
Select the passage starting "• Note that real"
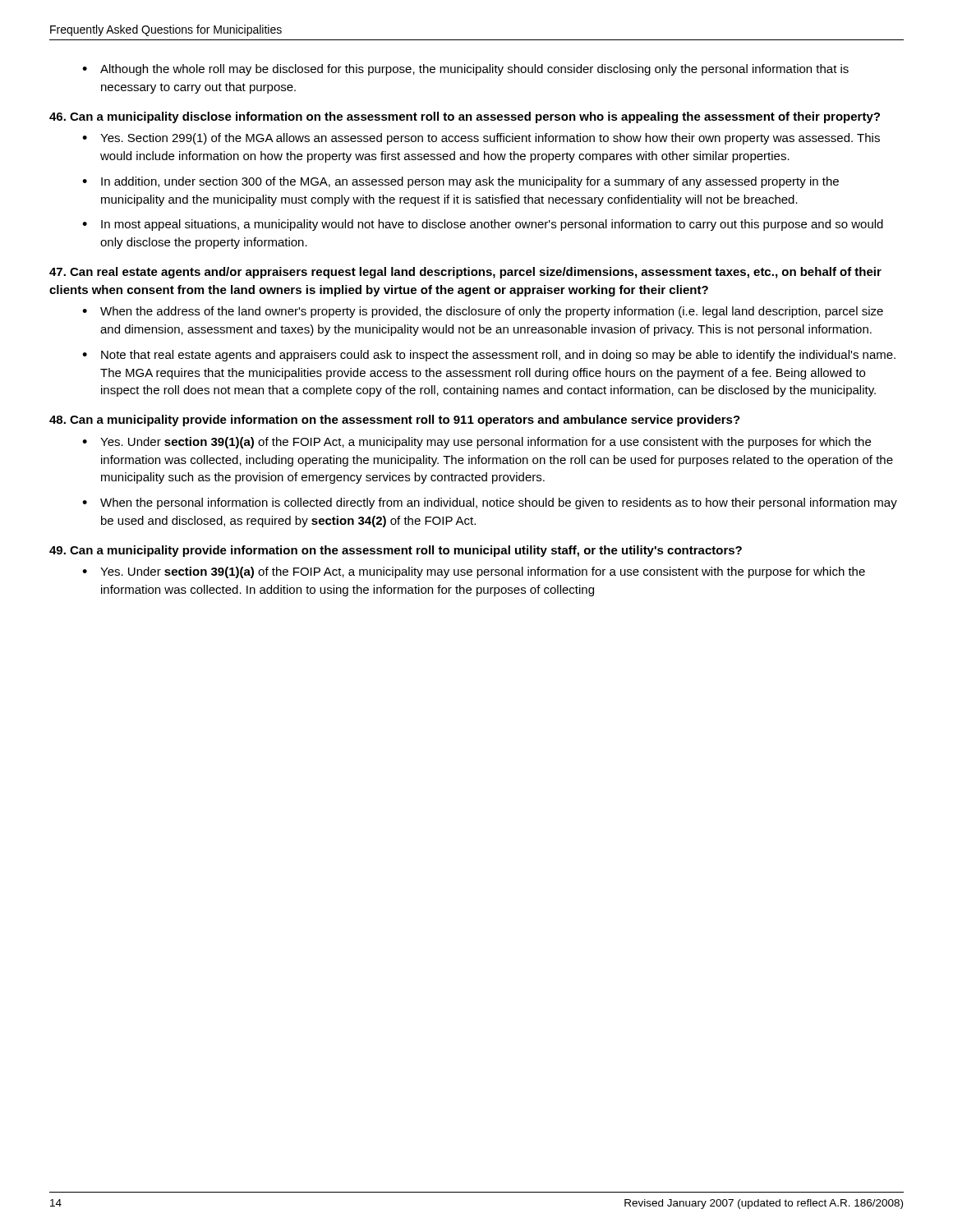pyautogui.click(x=493, y=372)
